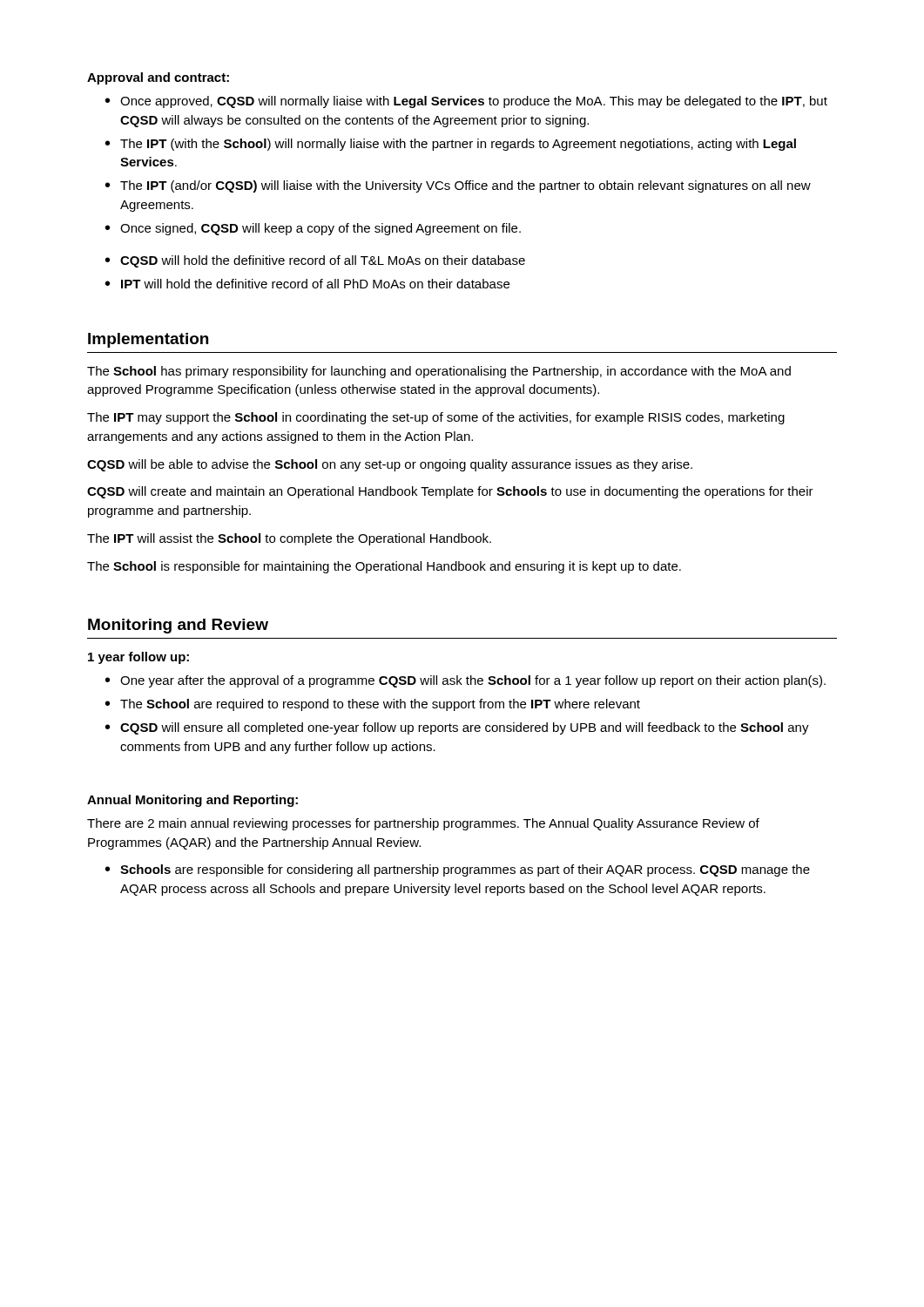Find the block on this page that starts "• The IPT (with the School)"
924x1307 pixels.
tap(471, 153)
